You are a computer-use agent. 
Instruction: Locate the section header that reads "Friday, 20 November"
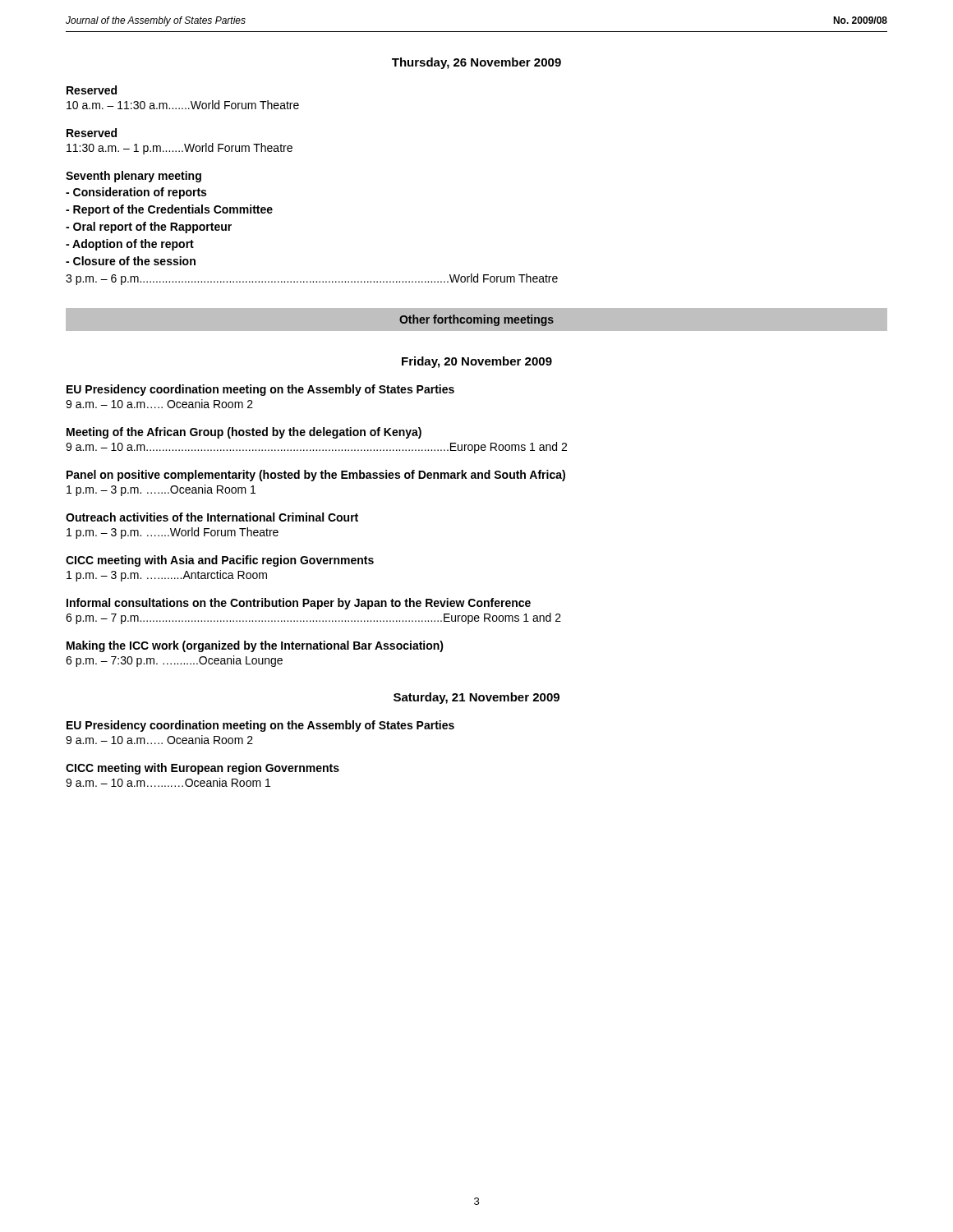[476, 361]
